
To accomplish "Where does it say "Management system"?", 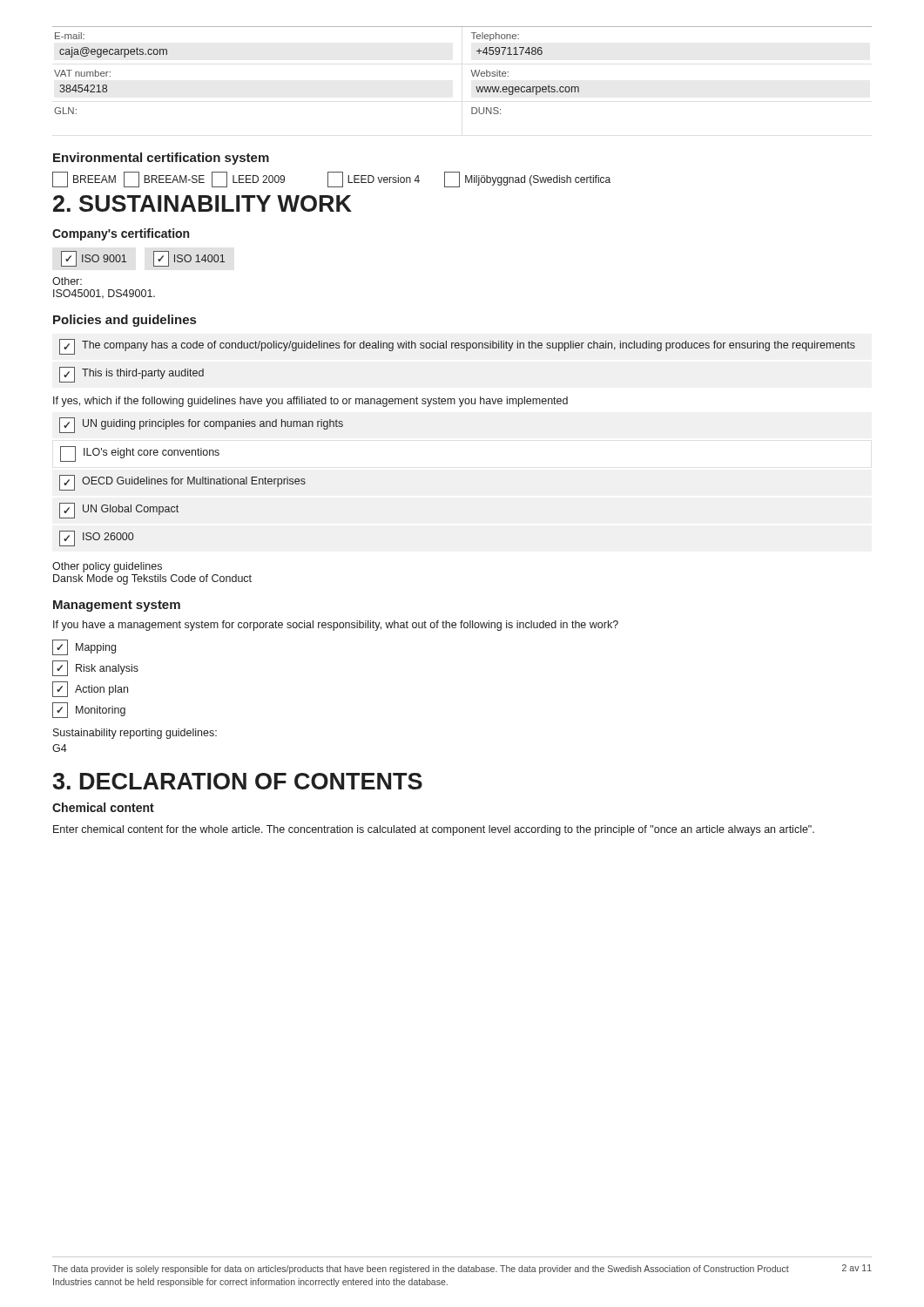I will pyautogui.click(x=117, y=604).
